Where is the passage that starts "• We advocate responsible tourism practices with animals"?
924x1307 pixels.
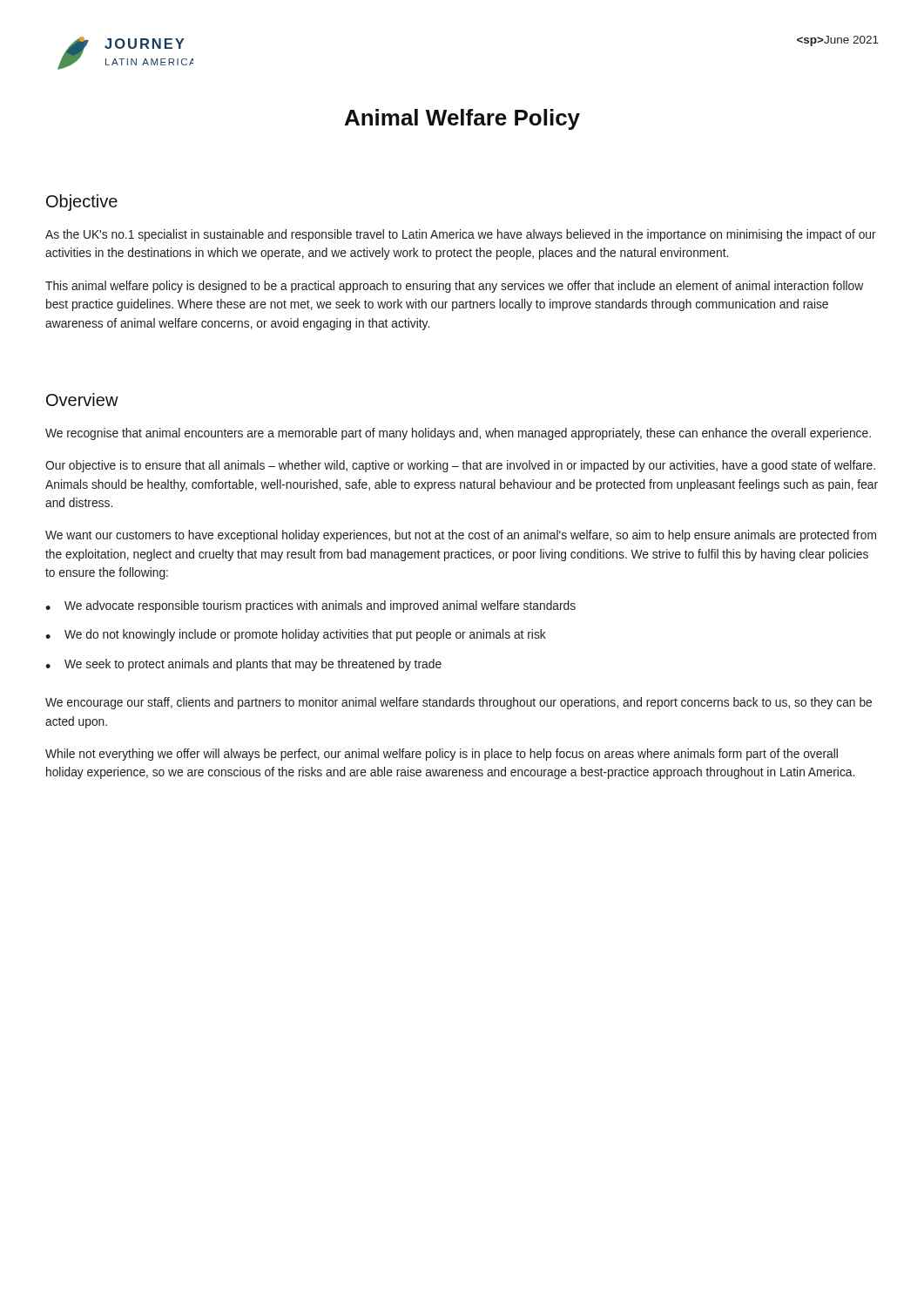(462, 609)
